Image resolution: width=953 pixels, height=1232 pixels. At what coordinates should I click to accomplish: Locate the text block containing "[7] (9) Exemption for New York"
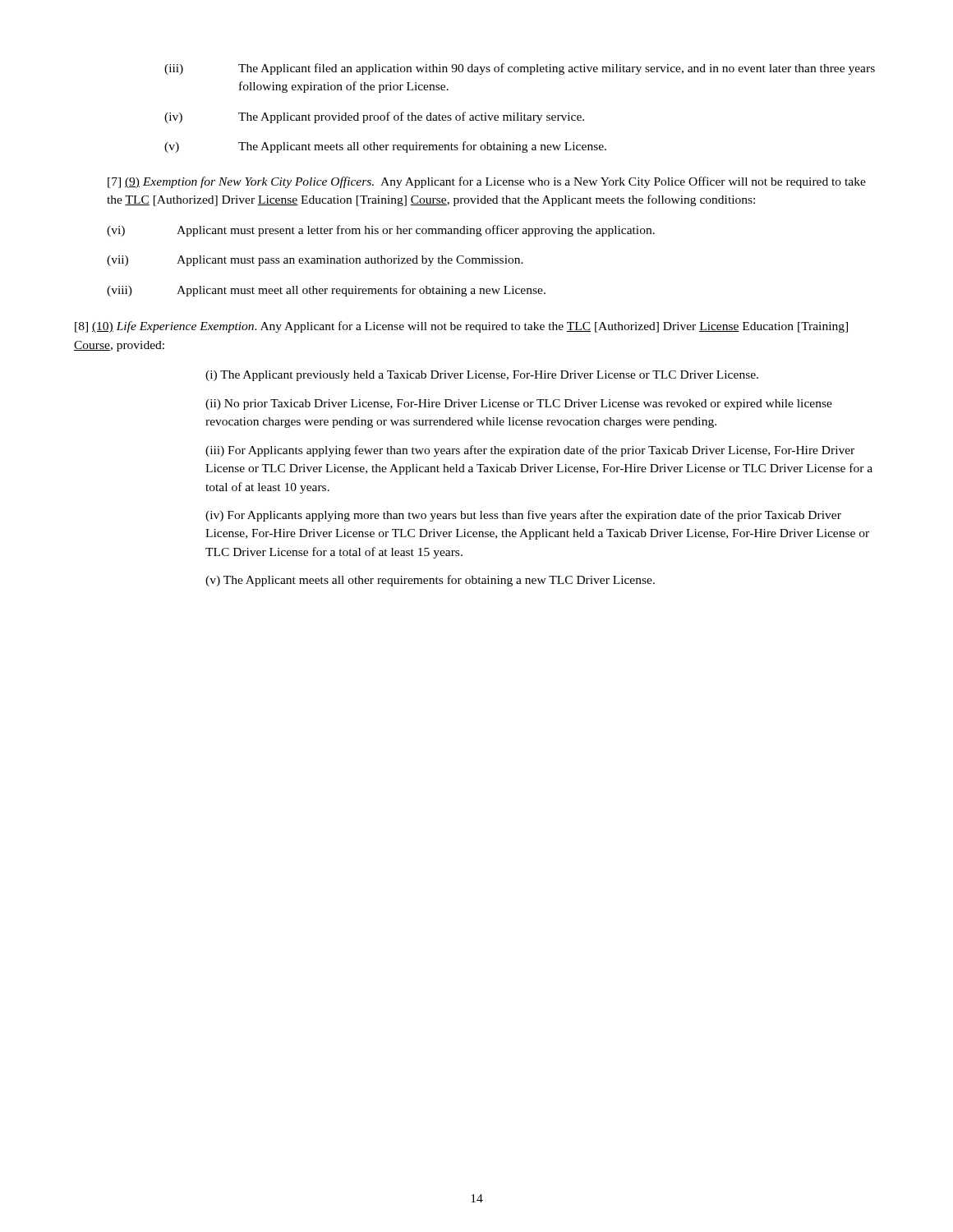[486, 190]
